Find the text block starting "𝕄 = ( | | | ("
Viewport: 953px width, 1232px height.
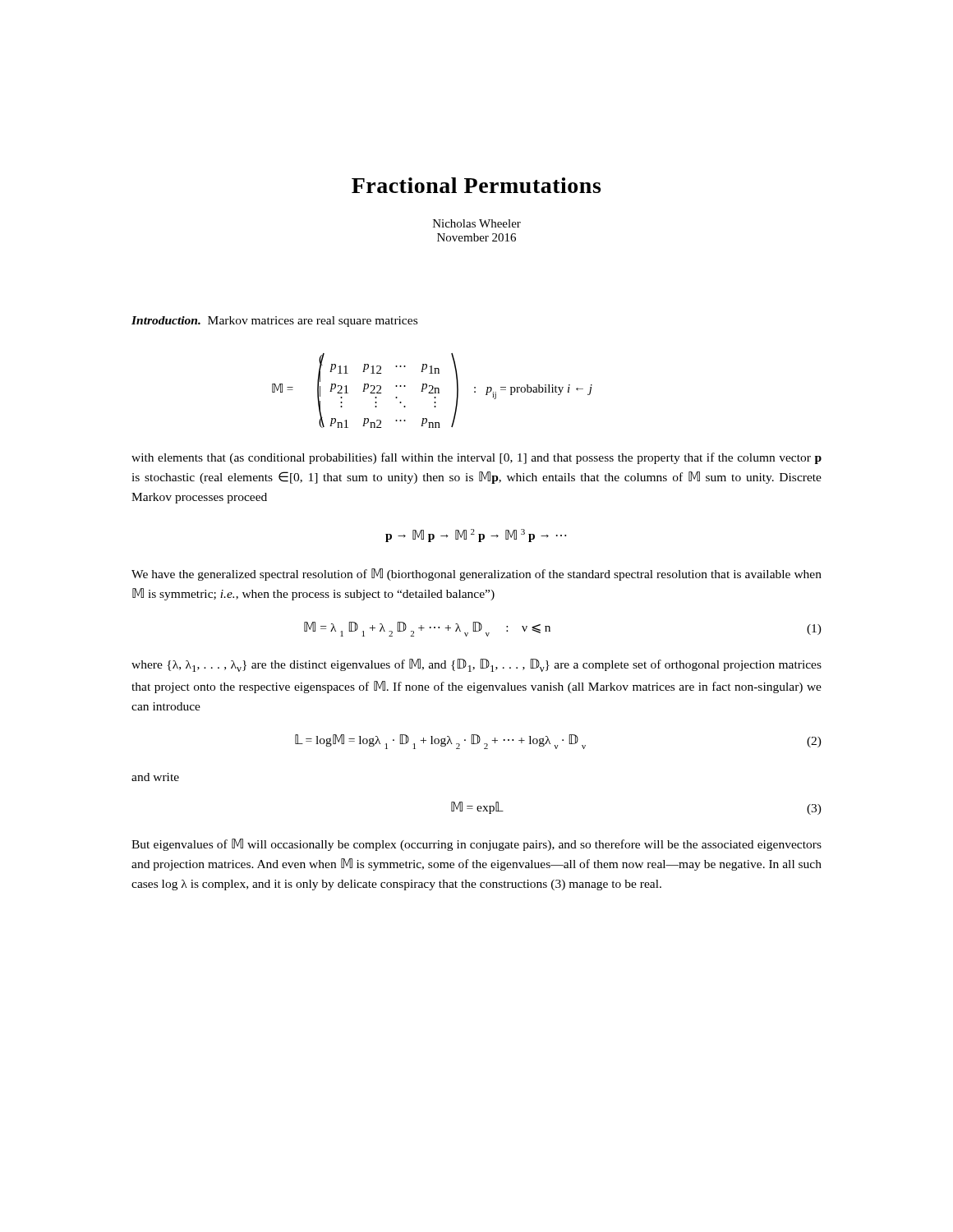coord(476,390)
